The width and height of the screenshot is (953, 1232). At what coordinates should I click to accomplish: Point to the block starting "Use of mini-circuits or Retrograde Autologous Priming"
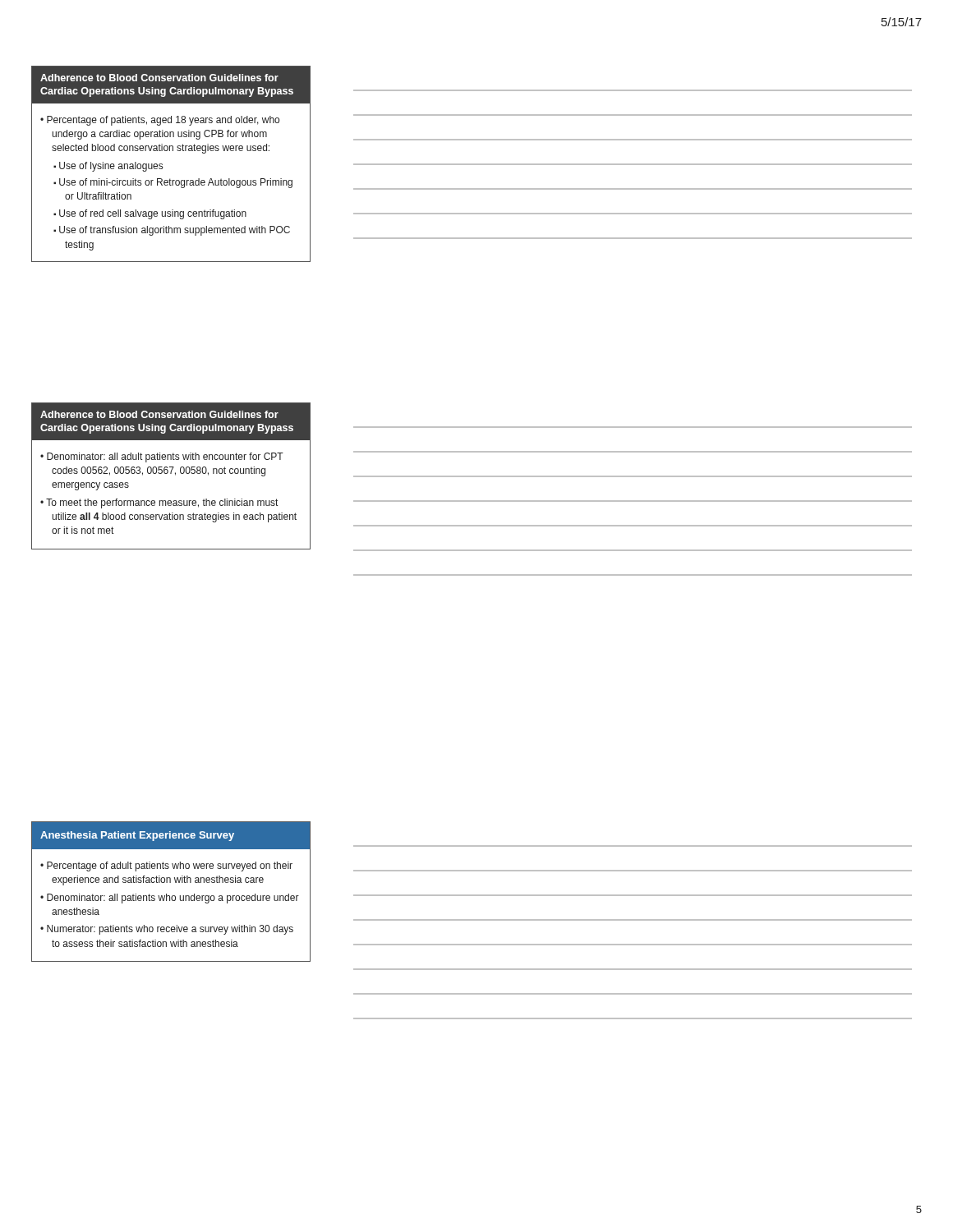pyautogui.click(x=176, y=190)
